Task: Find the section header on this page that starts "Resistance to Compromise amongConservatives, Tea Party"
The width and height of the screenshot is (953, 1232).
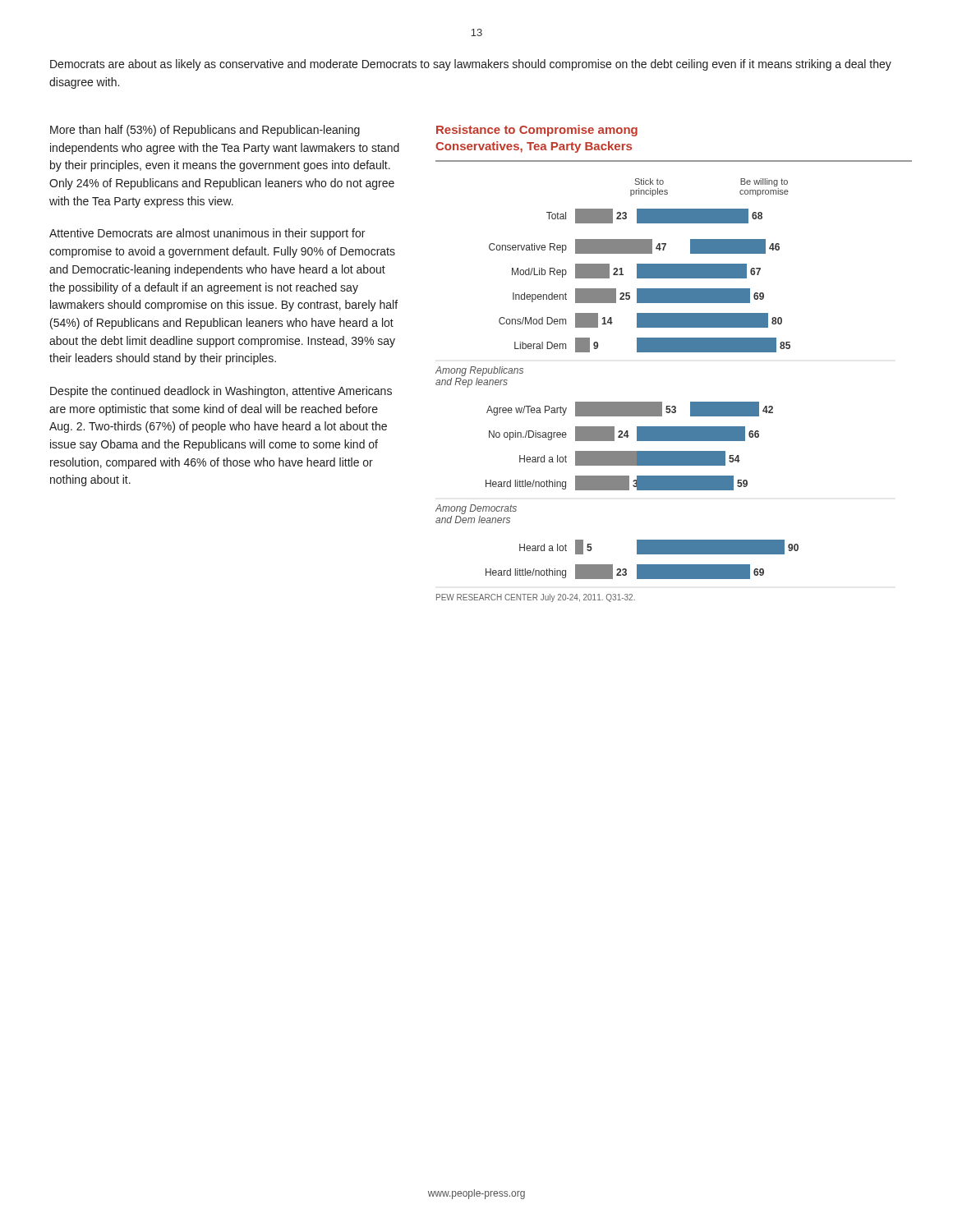Action: tap(537, 138)
